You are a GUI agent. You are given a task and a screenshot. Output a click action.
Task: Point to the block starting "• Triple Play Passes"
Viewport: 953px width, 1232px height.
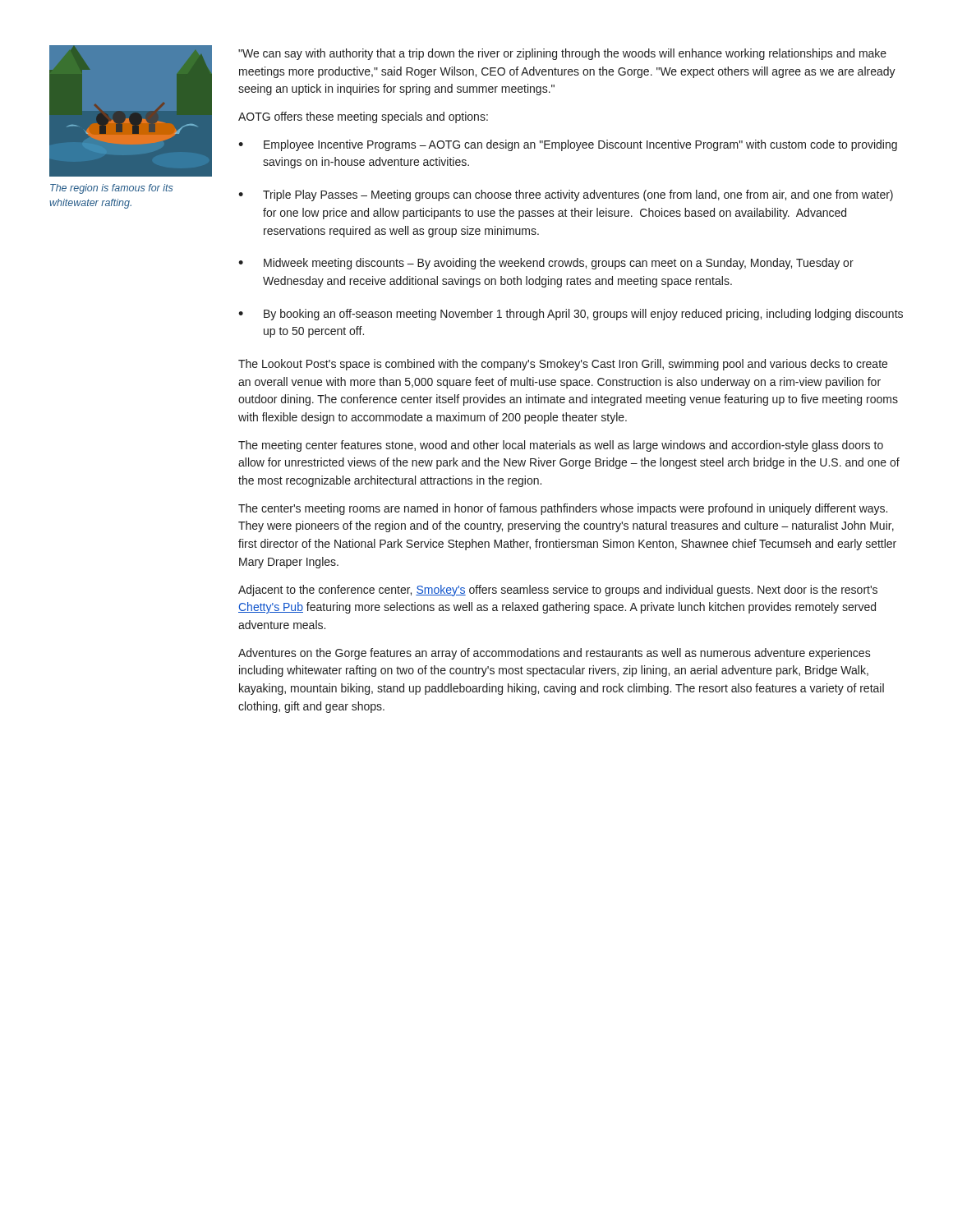pyautogui.click(x=571, y=213)
